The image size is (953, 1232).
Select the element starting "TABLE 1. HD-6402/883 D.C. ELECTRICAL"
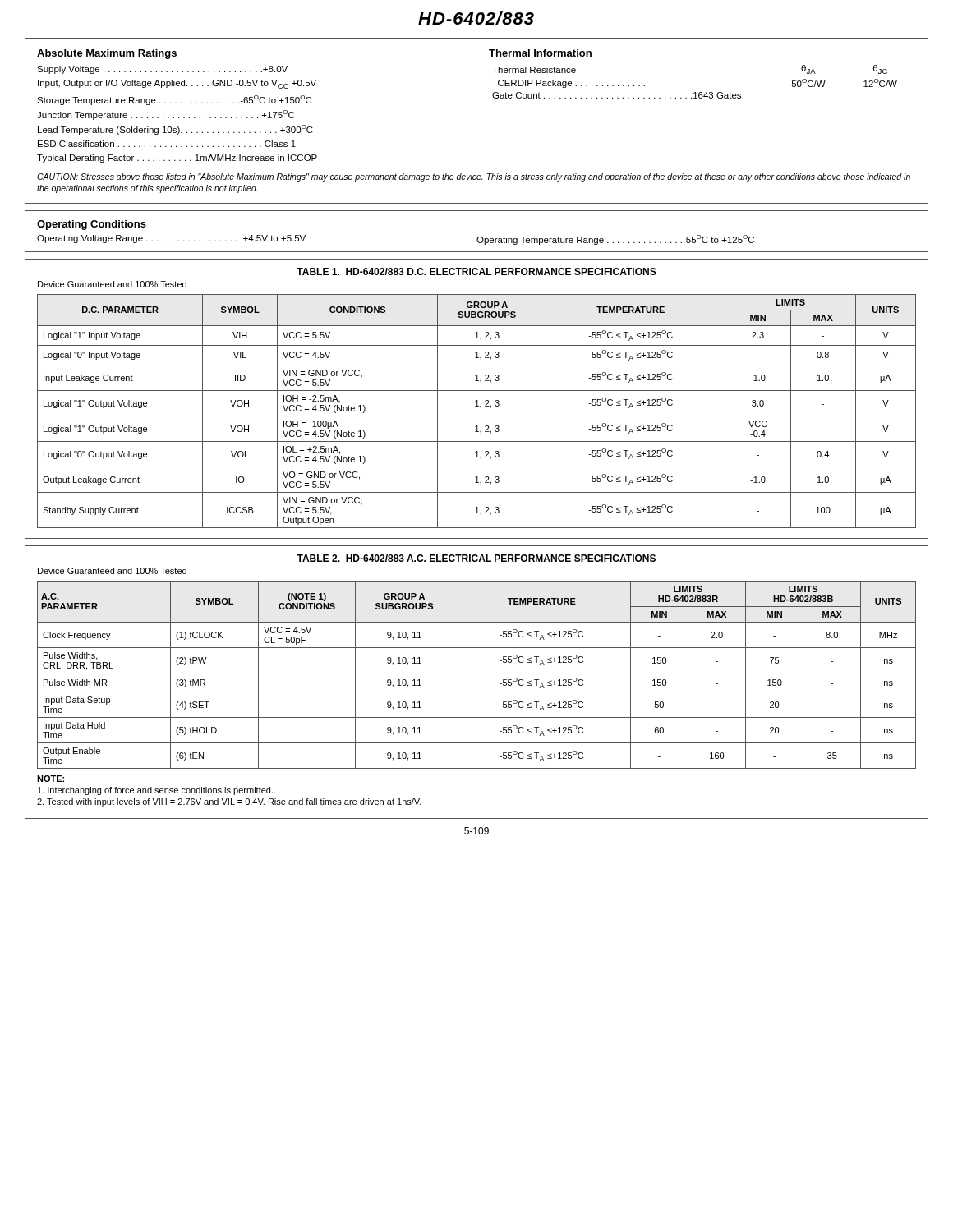tap(476, 272)
